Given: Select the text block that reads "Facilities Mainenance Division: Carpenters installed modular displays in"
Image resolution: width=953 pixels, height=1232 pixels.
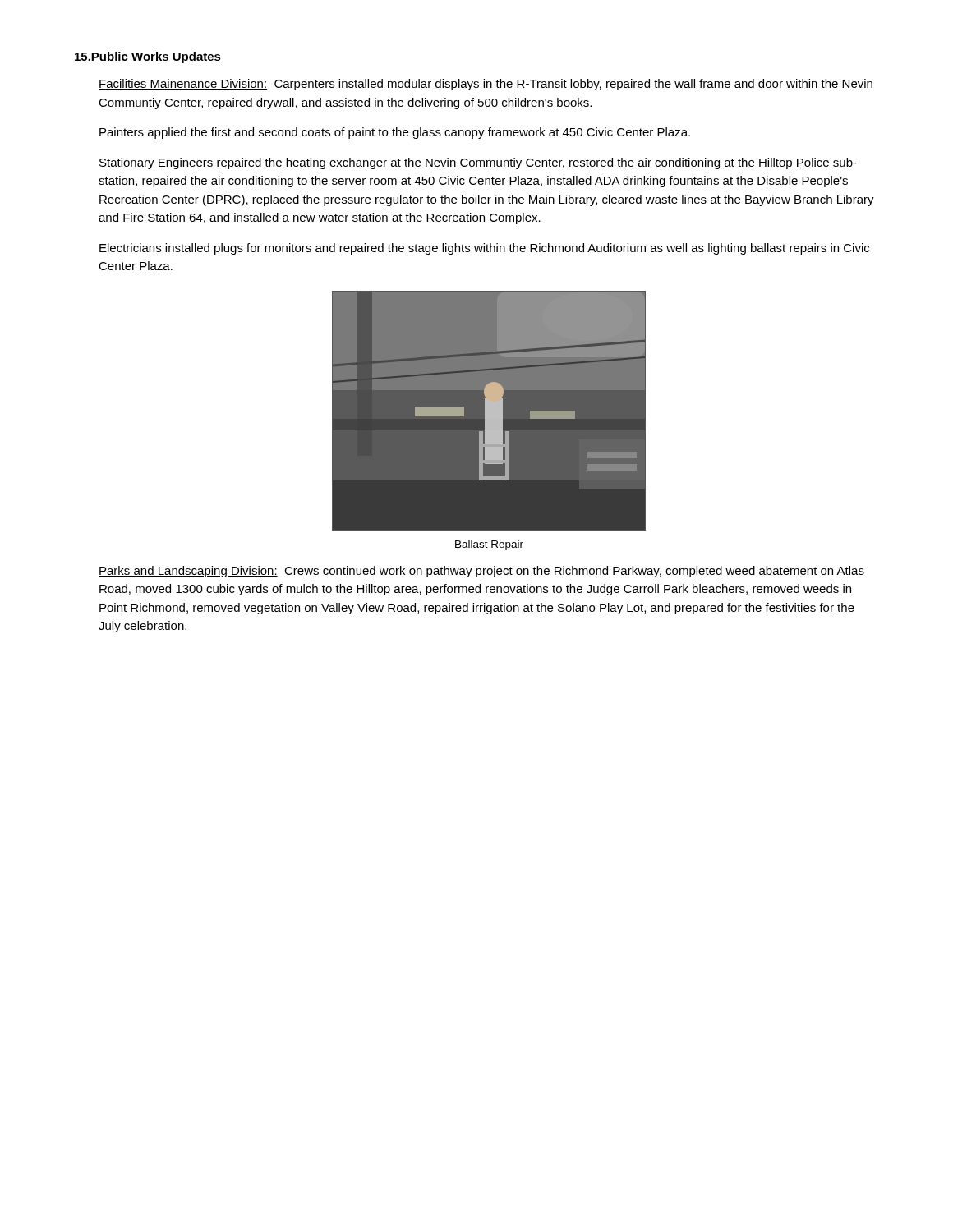Looking at the screenshot, I should tap(486, 93).
